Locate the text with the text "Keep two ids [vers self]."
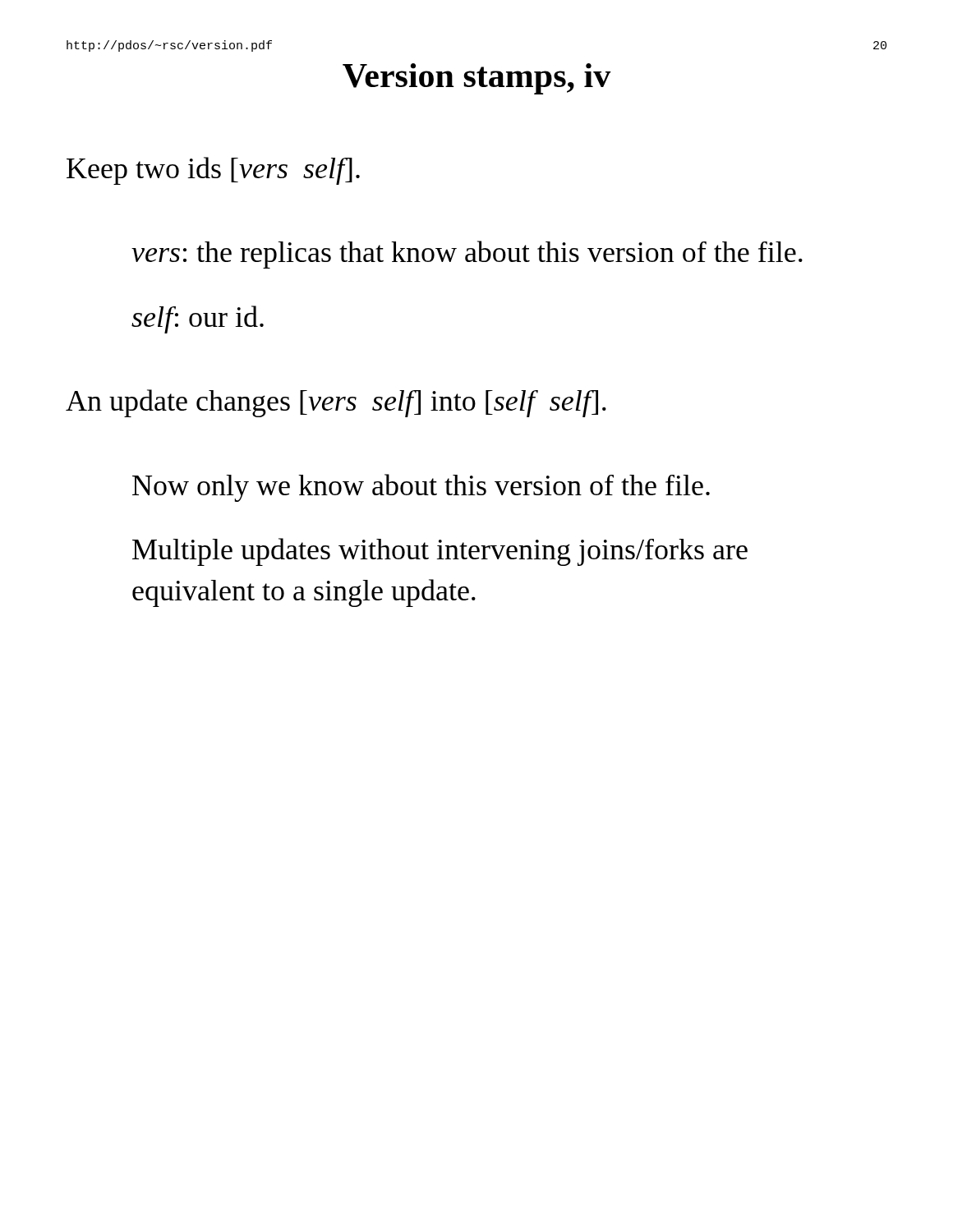Image resolution: width=953 pixels, height=1232 pixels. coord(214,168)
